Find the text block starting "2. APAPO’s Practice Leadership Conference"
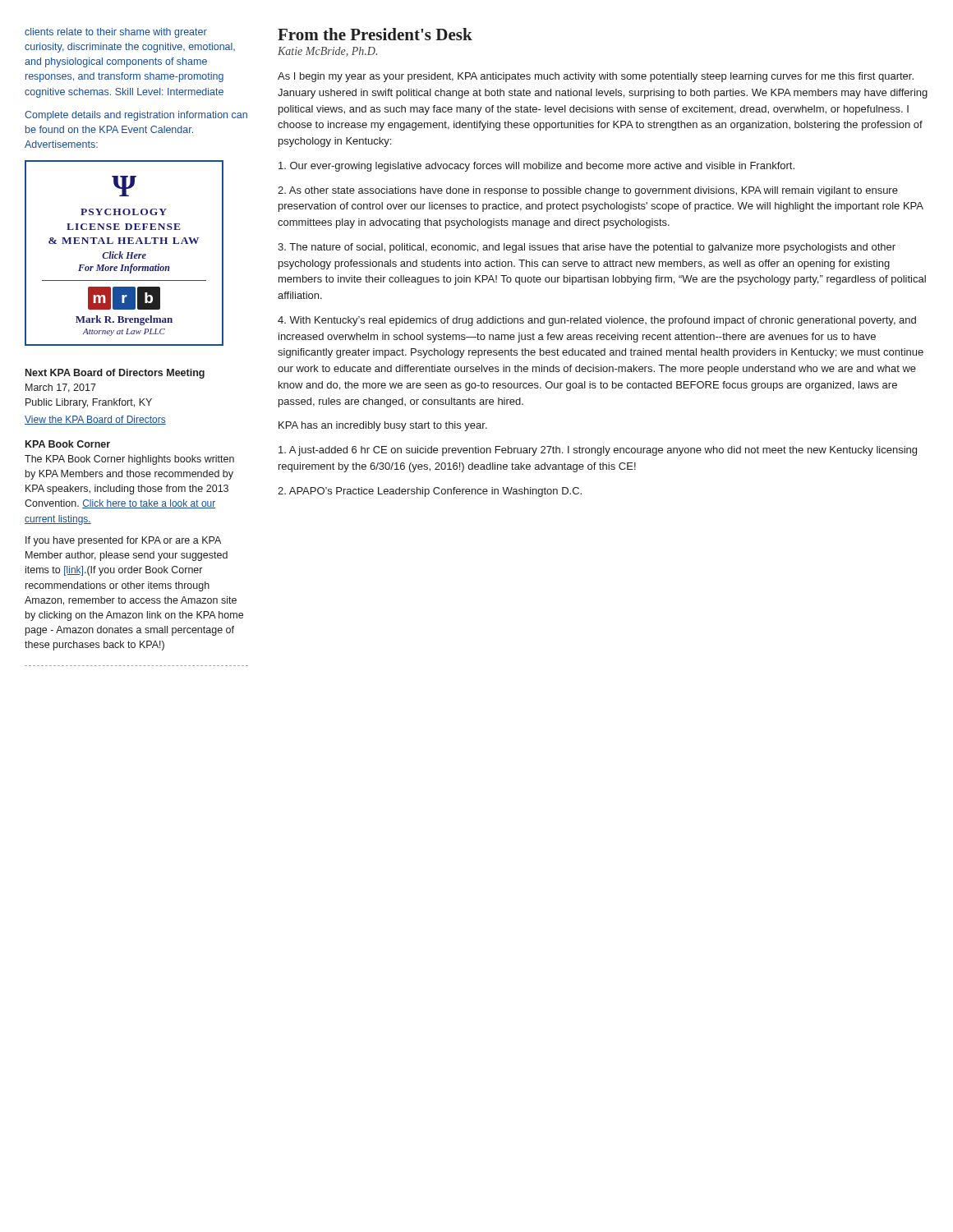 click(430, 490)
